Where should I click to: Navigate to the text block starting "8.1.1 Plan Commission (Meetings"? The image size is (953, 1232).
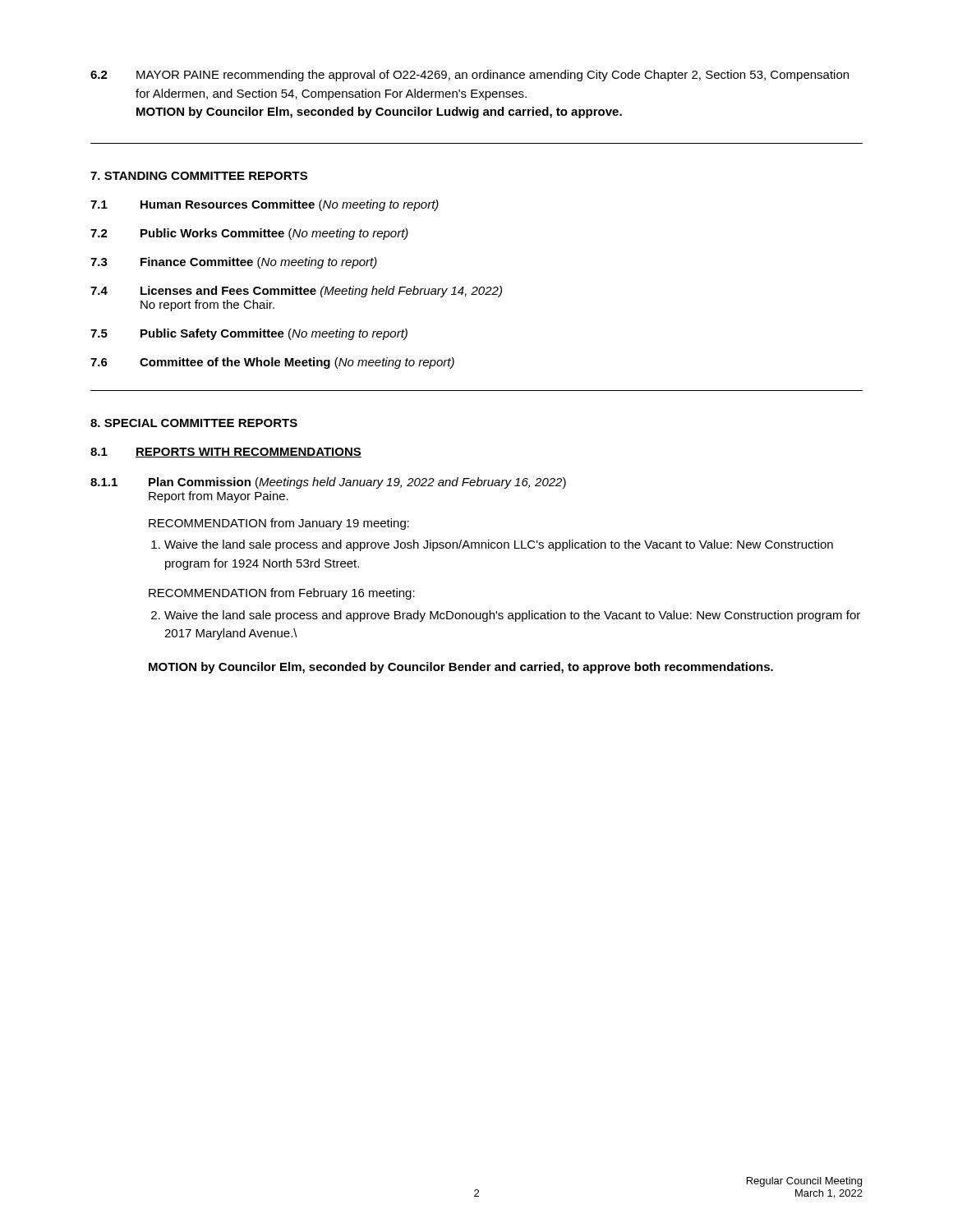point(476,488)
